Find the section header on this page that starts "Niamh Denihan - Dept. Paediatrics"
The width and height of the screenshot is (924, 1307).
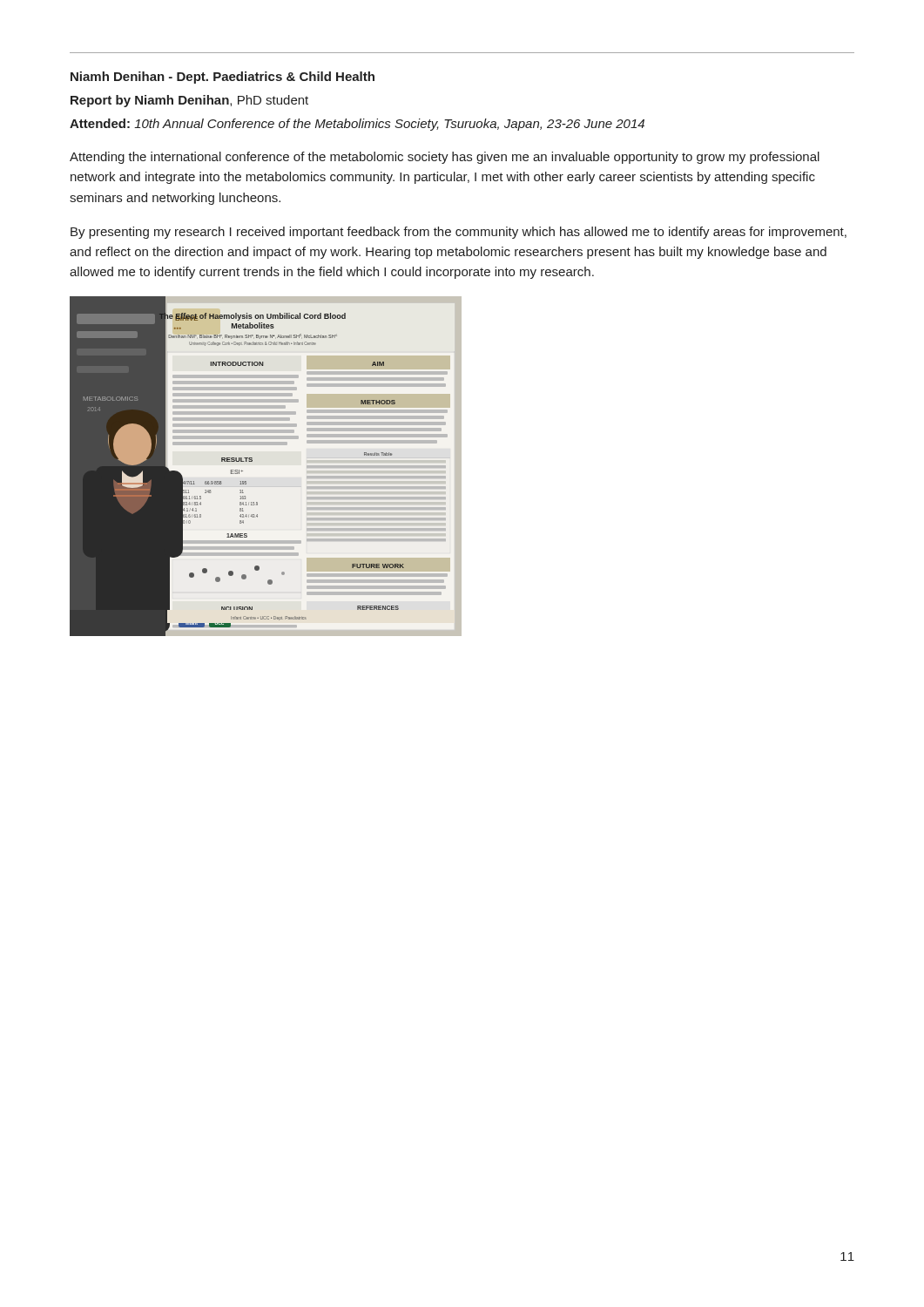[x=222, y=76]
